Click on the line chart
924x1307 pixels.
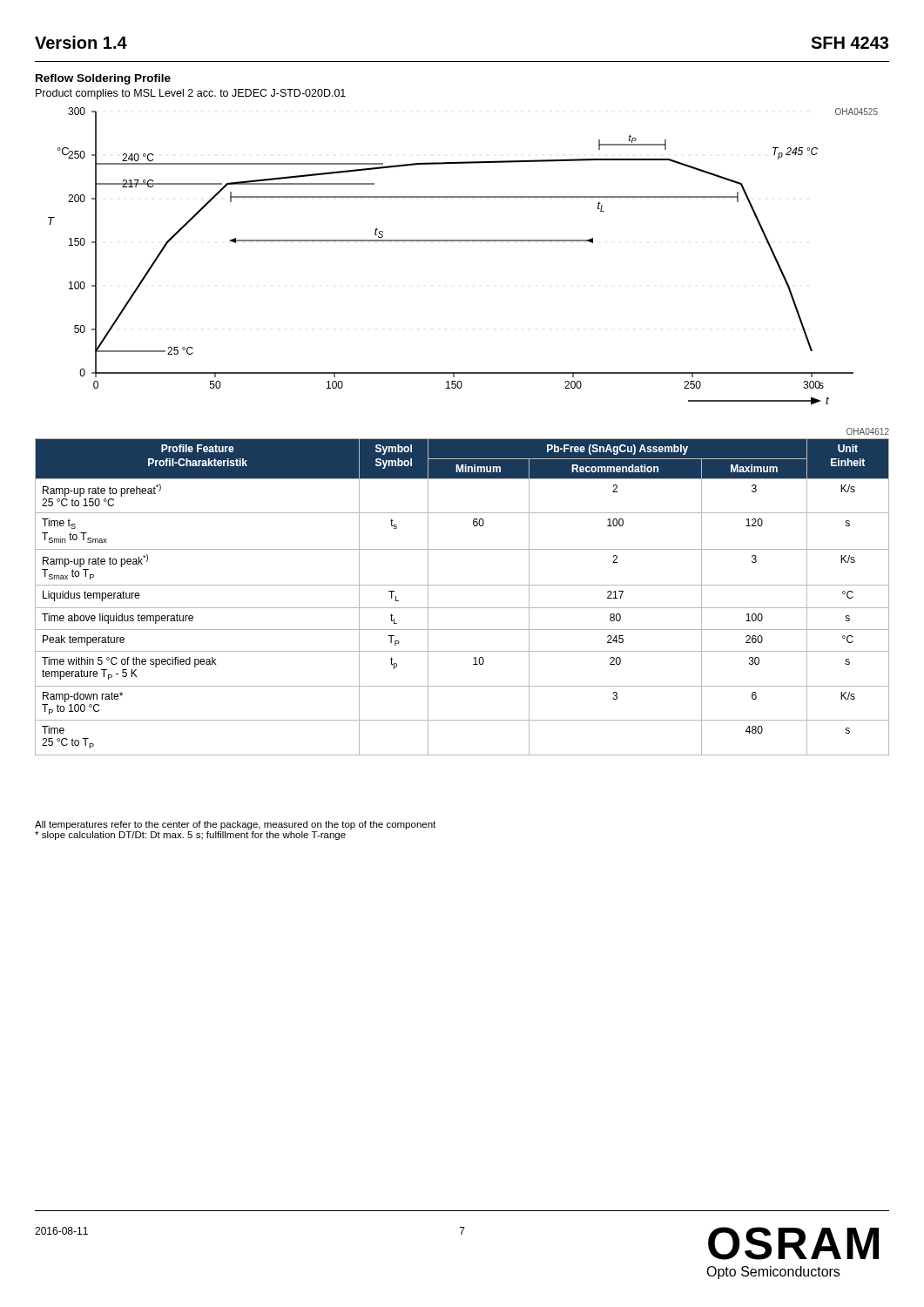point(462,261)
